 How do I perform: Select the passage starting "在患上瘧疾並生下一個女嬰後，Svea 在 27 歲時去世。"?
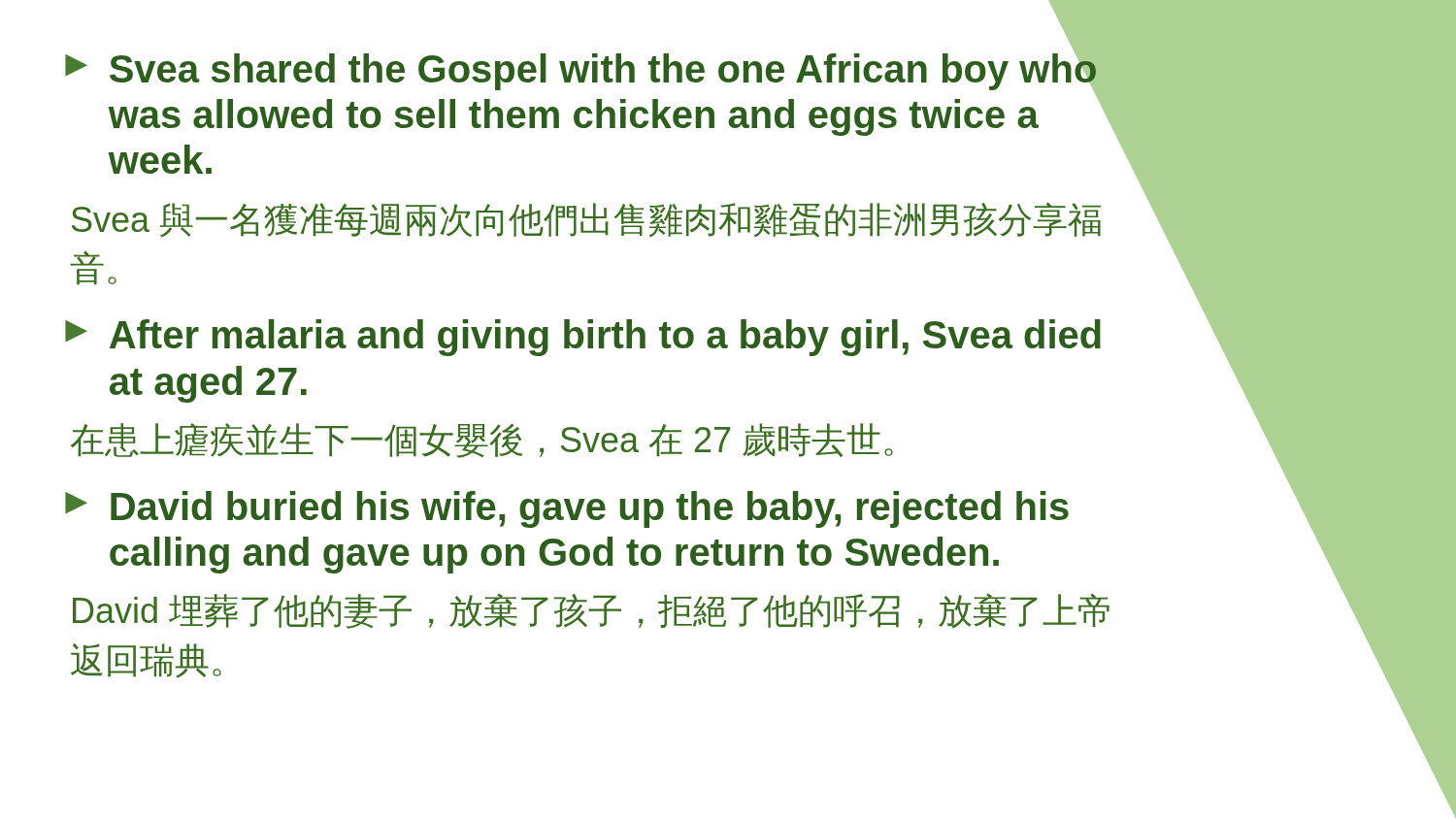coord(493,440)
